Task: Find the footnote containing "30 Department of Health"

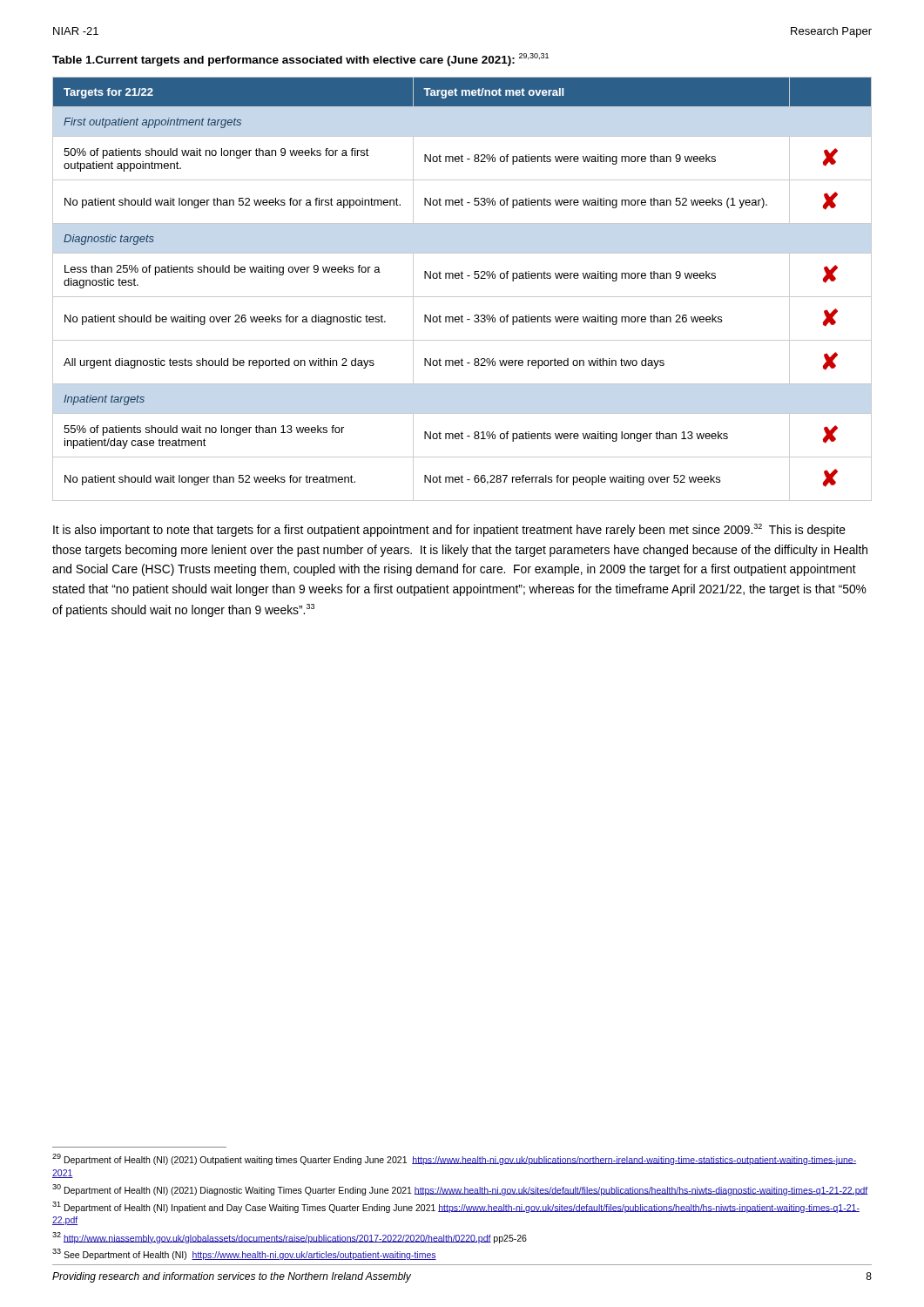Action: [x=460, y=1189]
